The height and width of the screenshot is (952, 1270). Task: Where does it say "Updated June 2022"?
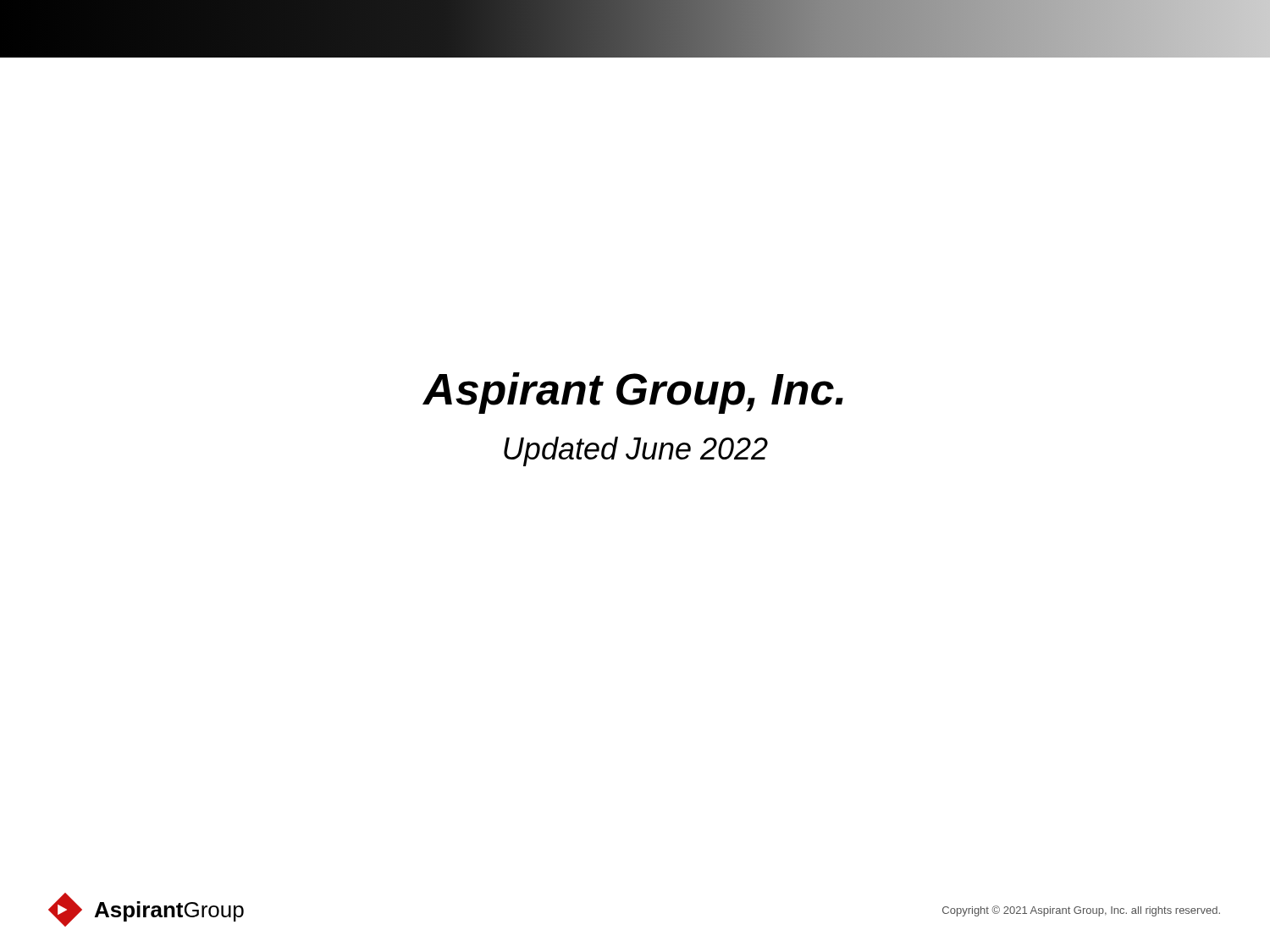pyautogui.click(x=635, y=449)
